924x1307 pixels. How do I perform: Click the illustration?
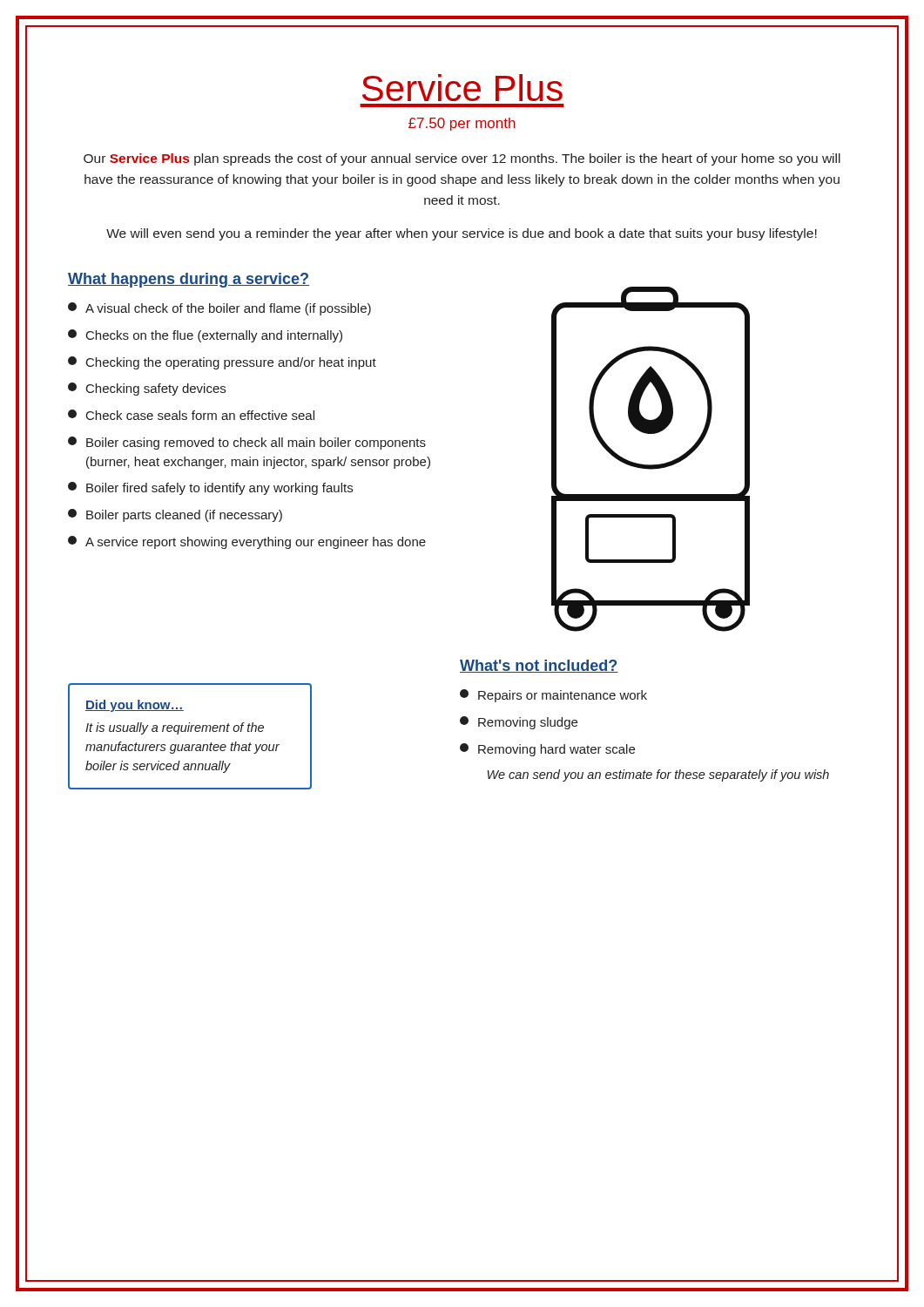click(649, 464)
